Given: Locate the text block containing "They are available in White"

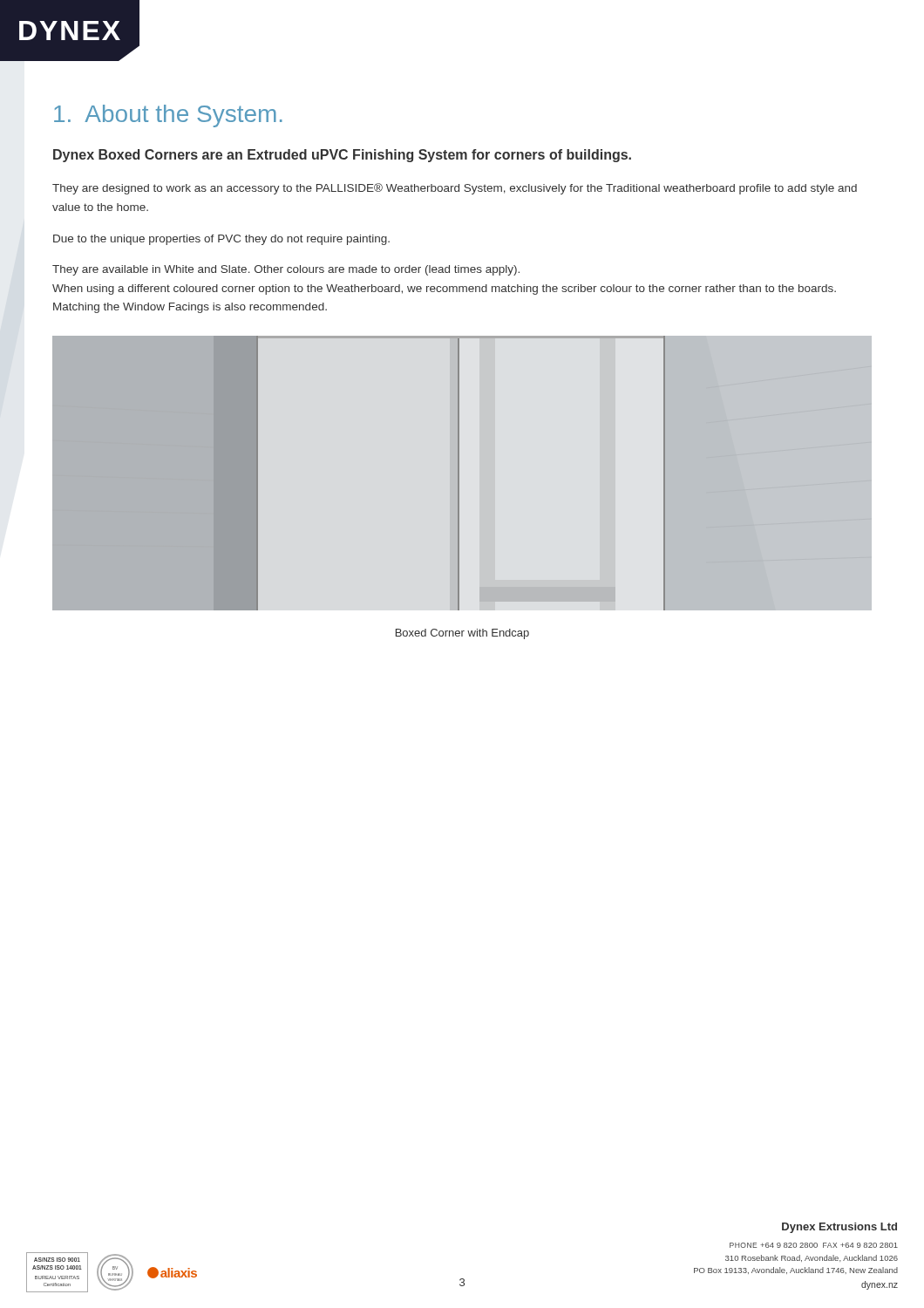Looking at the screenshot, I should [445, 288].
